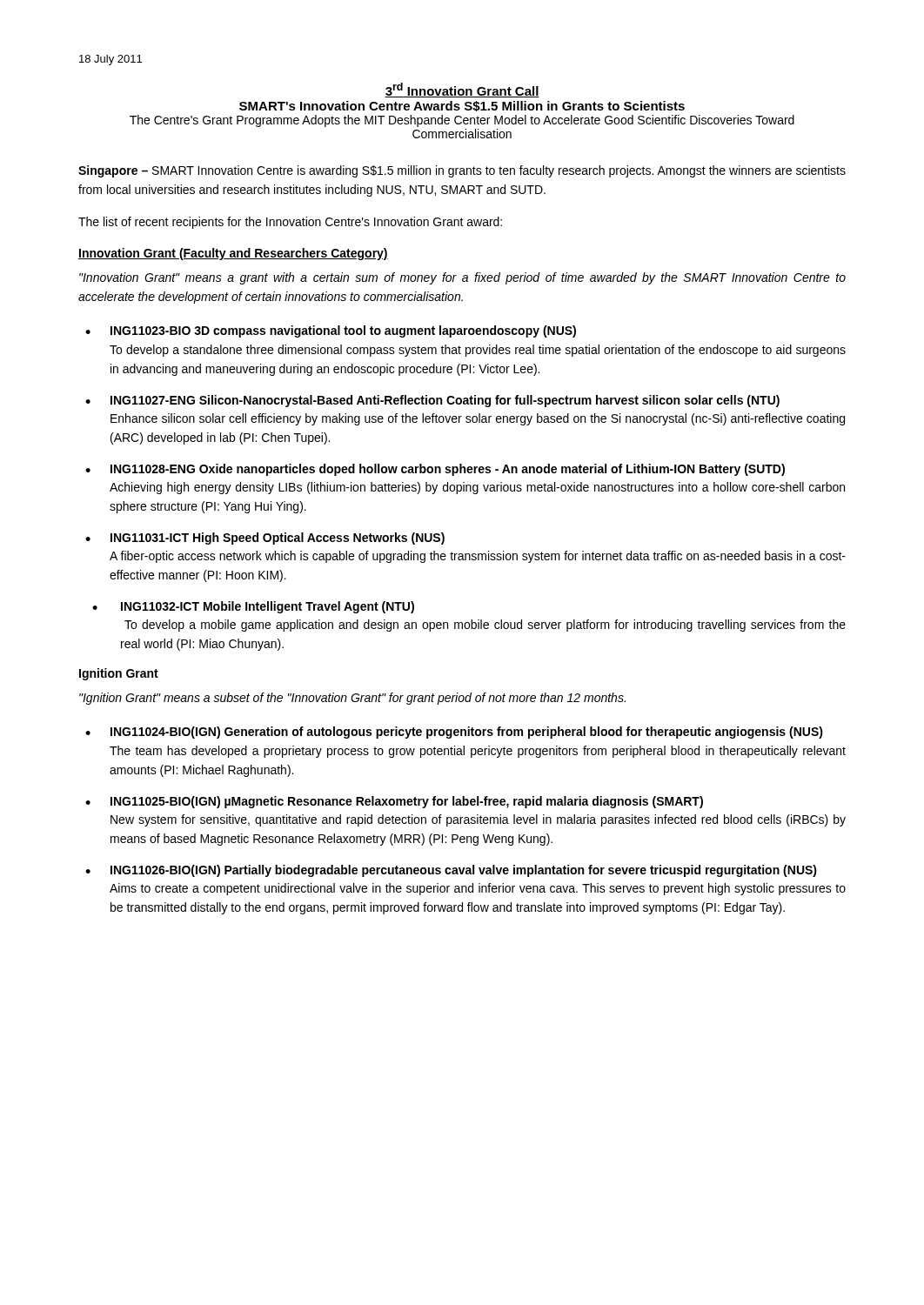
Task: Point to the block beginning ""Ignition Grant" means"
Action: point(353,698)
